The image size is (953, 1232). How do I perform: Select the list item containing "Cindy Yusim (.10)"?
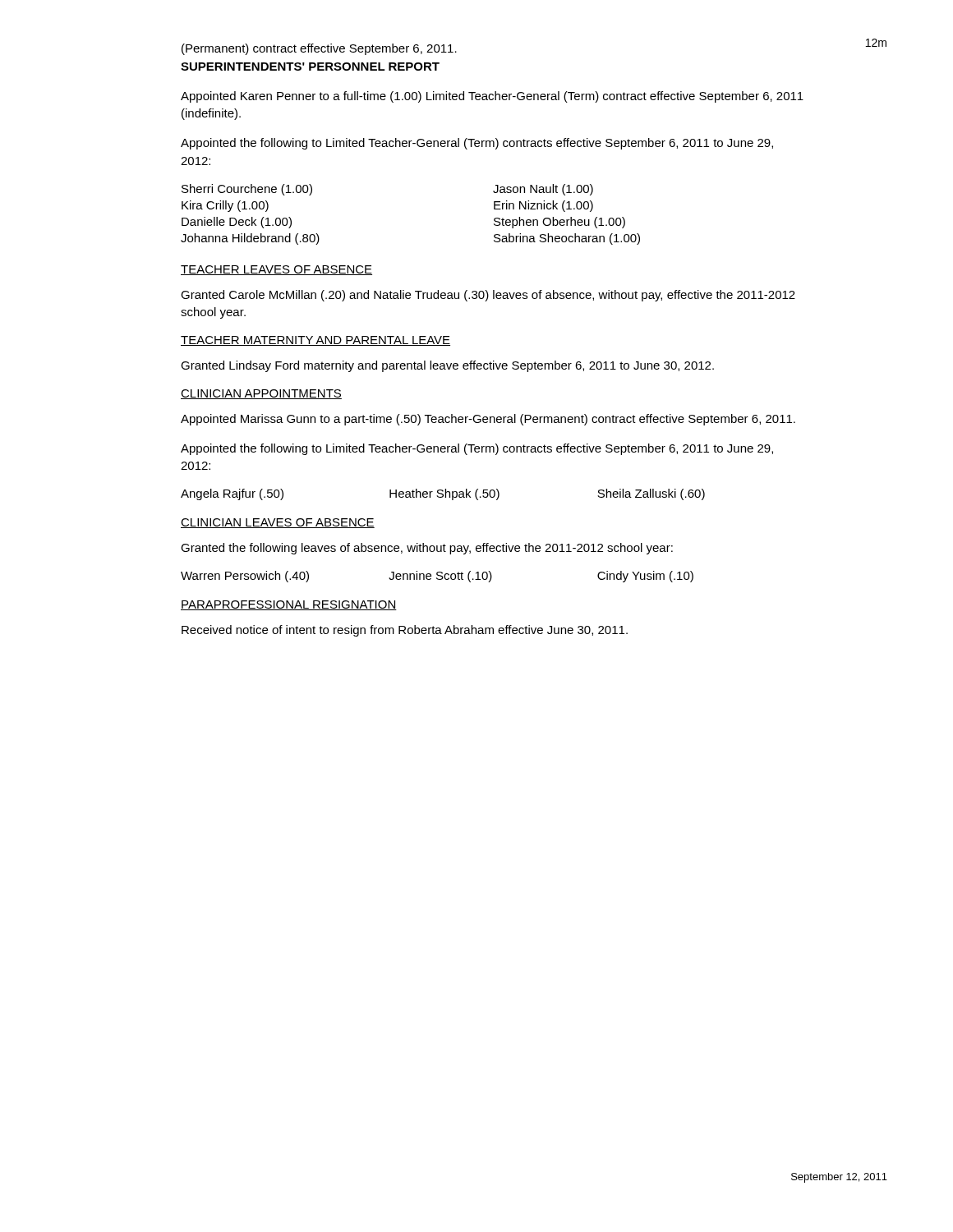[645, 575]
